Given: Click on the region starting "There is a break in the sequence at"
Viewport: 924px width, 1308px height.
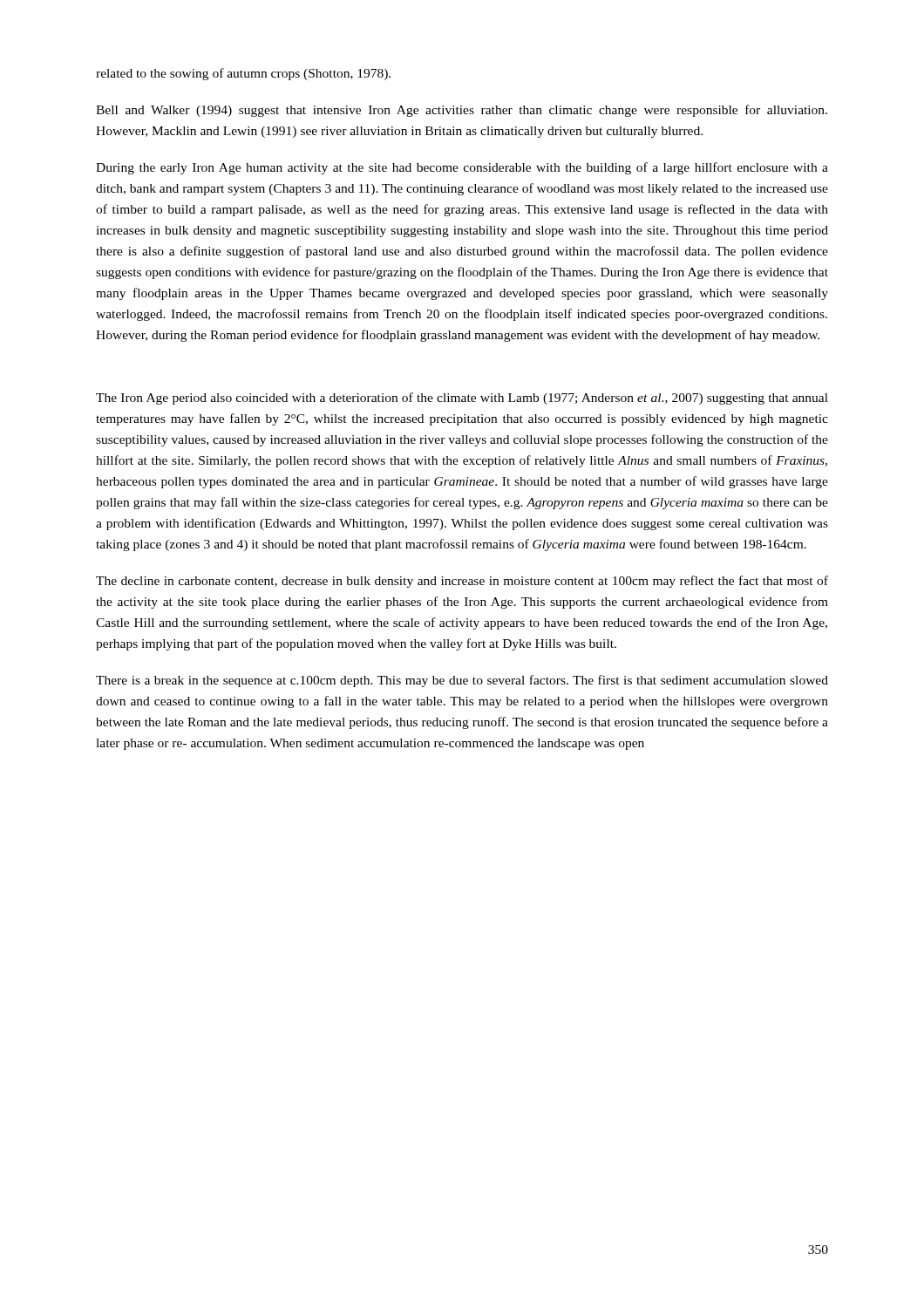Looking at the screenshot, I should point(462,711).
